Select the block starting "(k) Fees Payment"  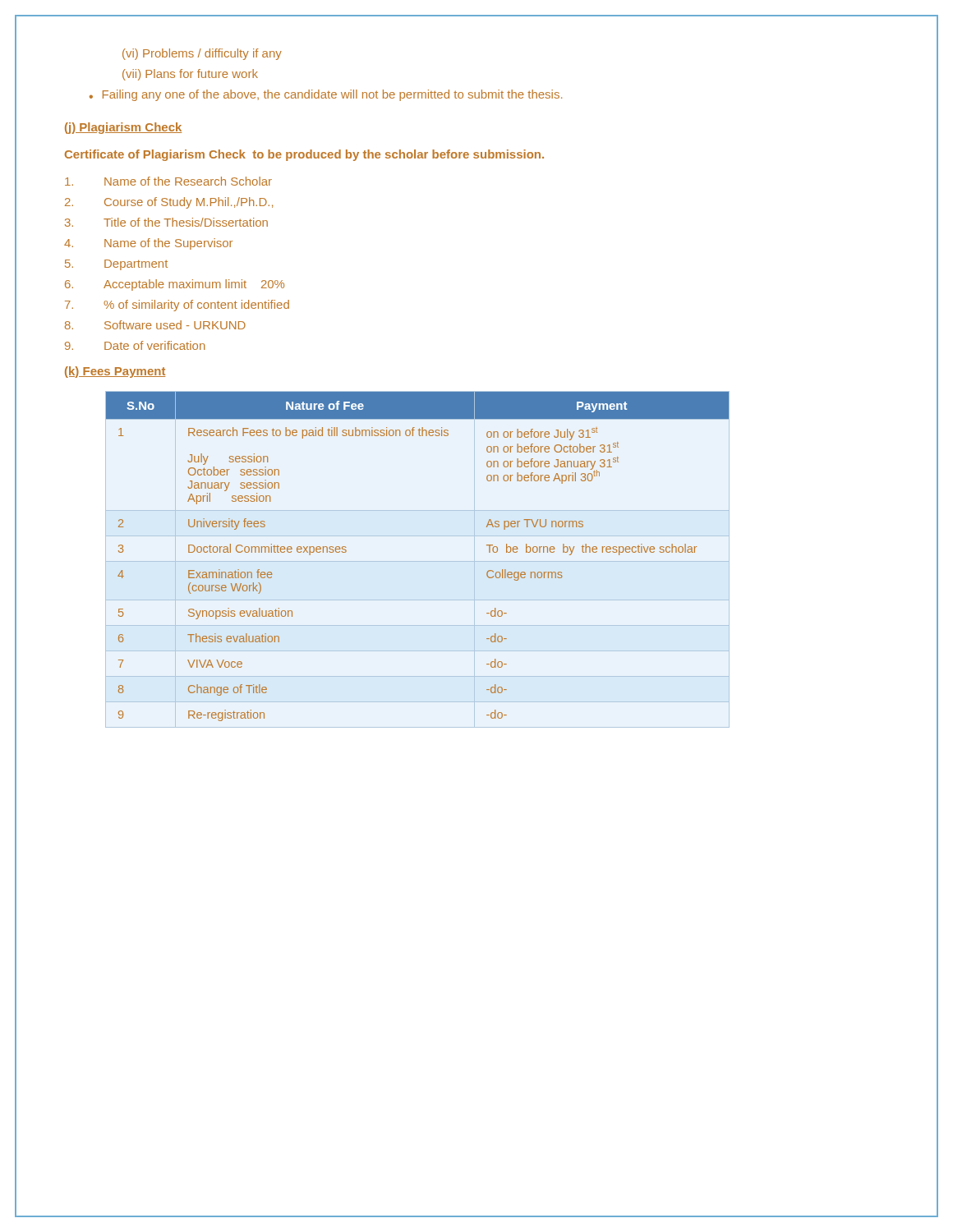[x=115, y=371]
